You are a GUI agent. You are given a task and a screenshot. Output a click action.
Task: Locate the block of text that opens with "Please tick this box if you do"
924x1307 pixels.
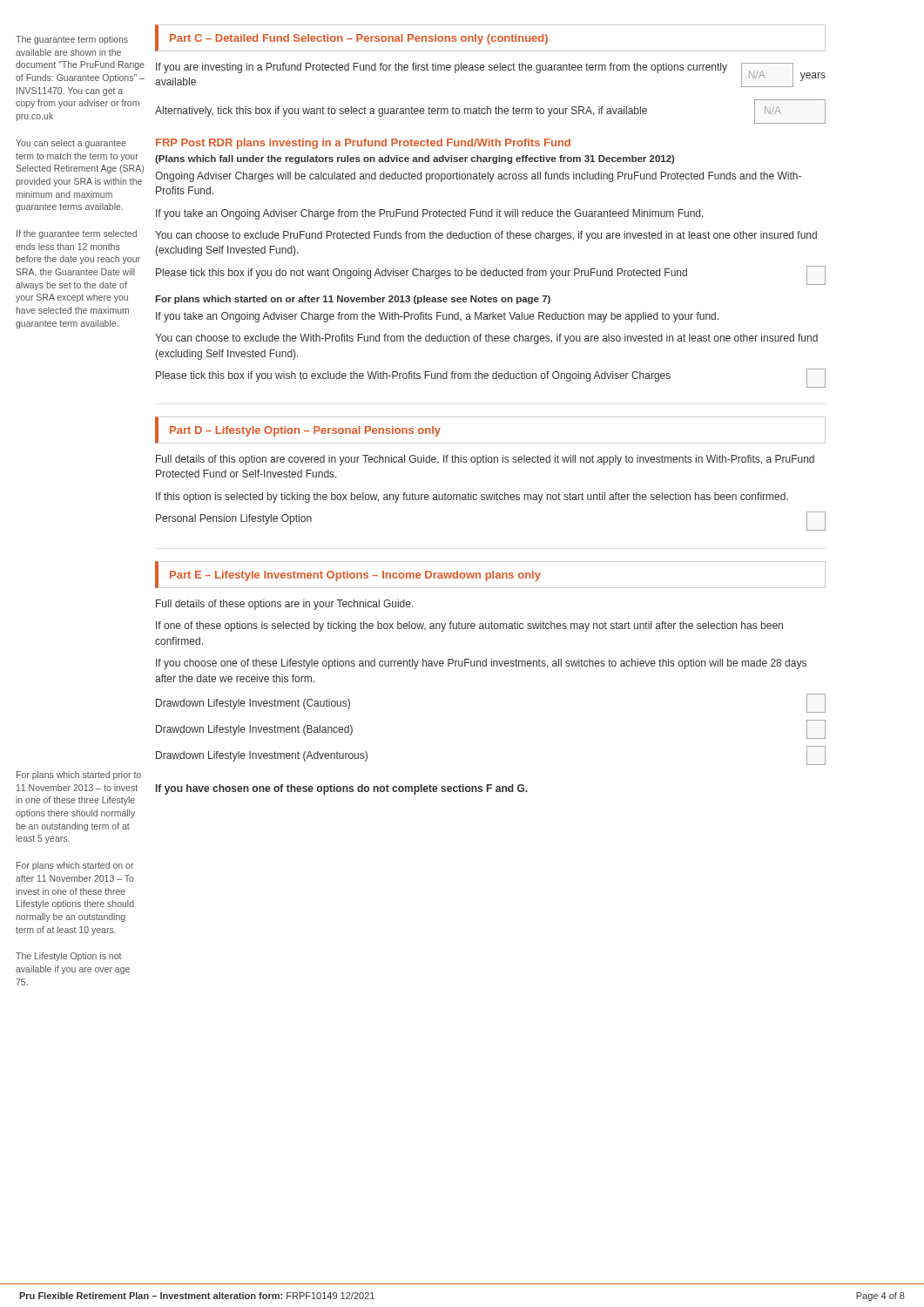pos(490,275)
